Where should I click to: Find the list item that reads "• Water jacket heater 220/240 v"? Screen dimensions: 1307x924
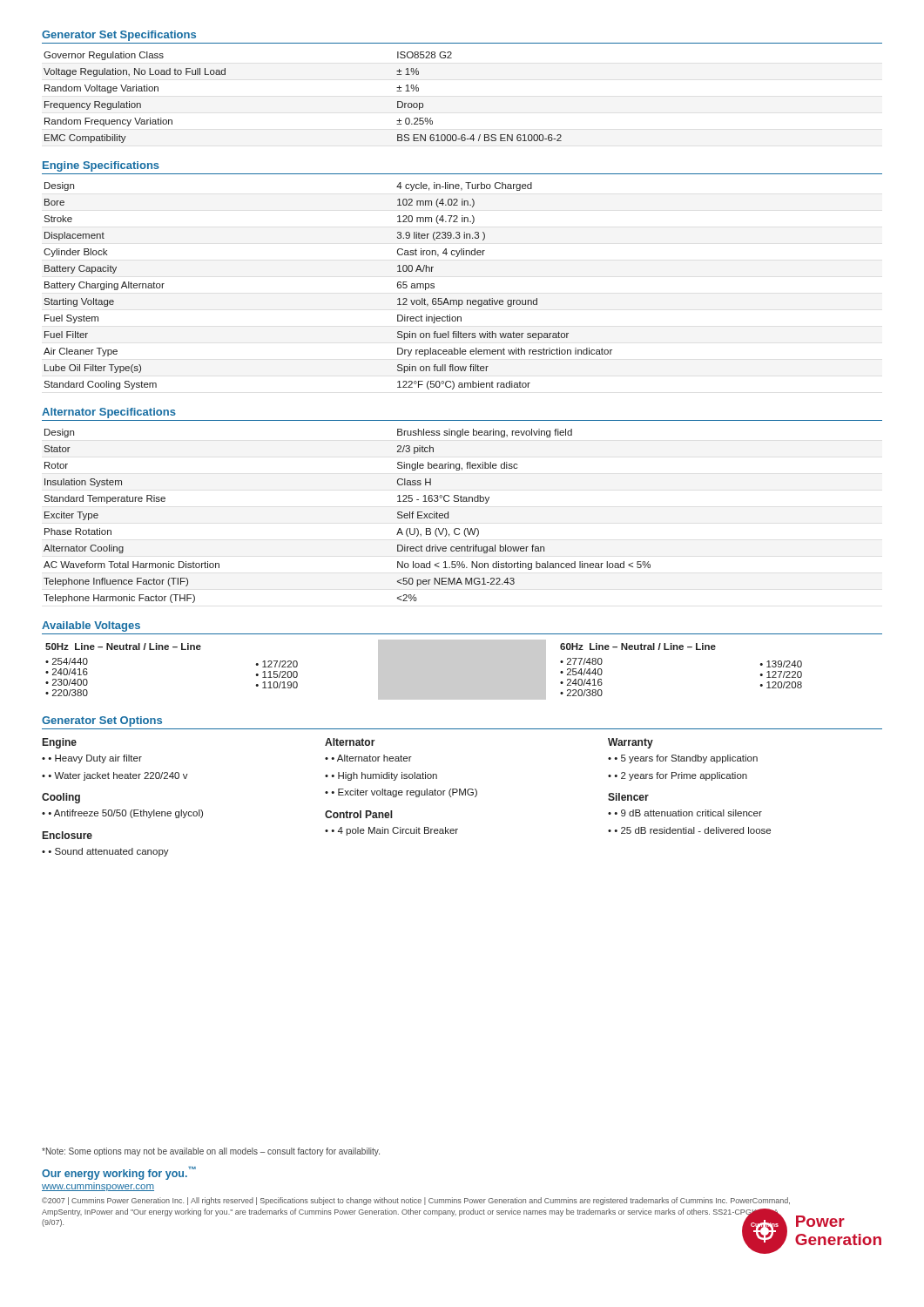tap(118, 775)
